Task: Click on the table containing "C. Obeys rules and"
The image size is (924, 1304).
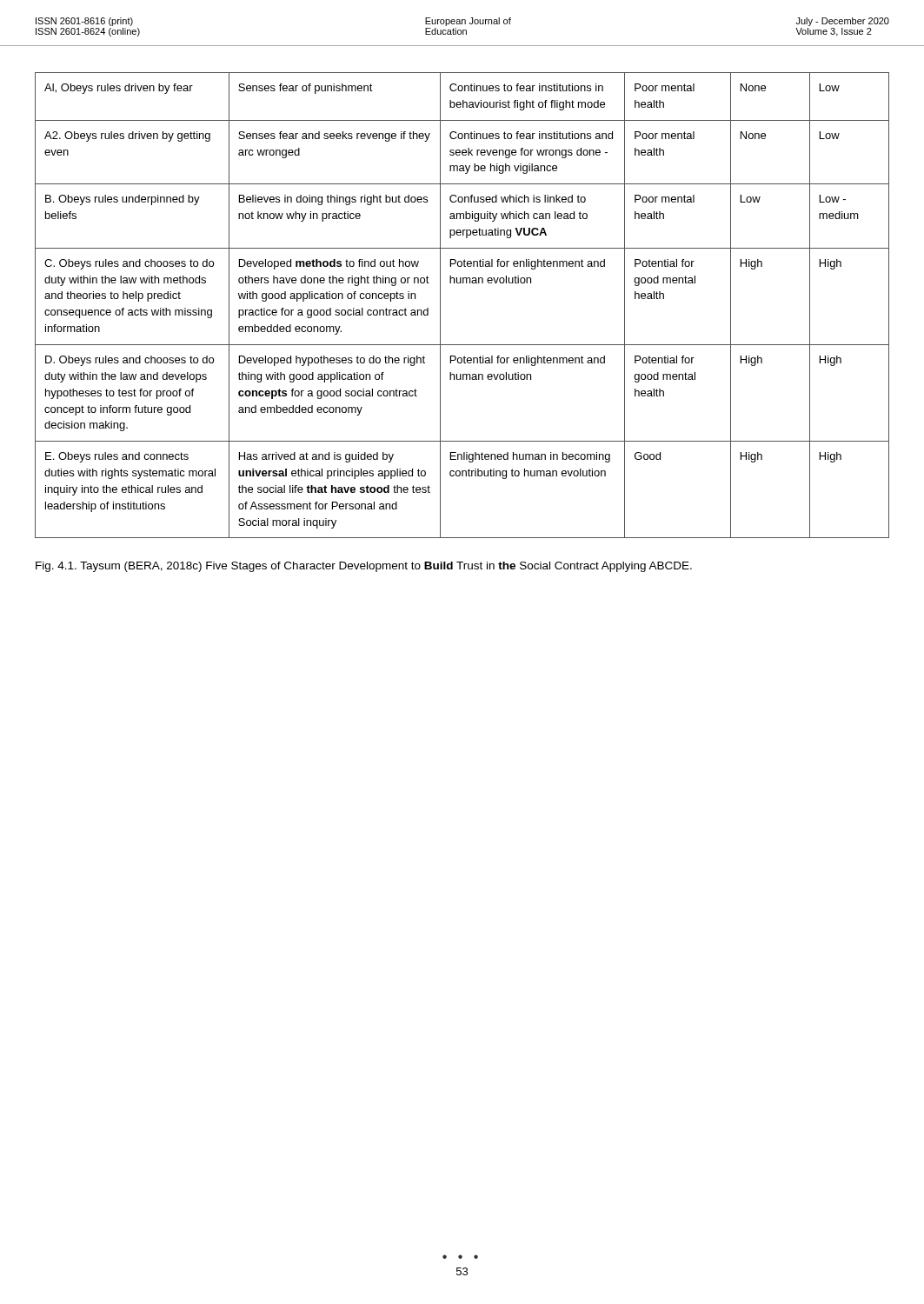Action: [x=462, y=305]
